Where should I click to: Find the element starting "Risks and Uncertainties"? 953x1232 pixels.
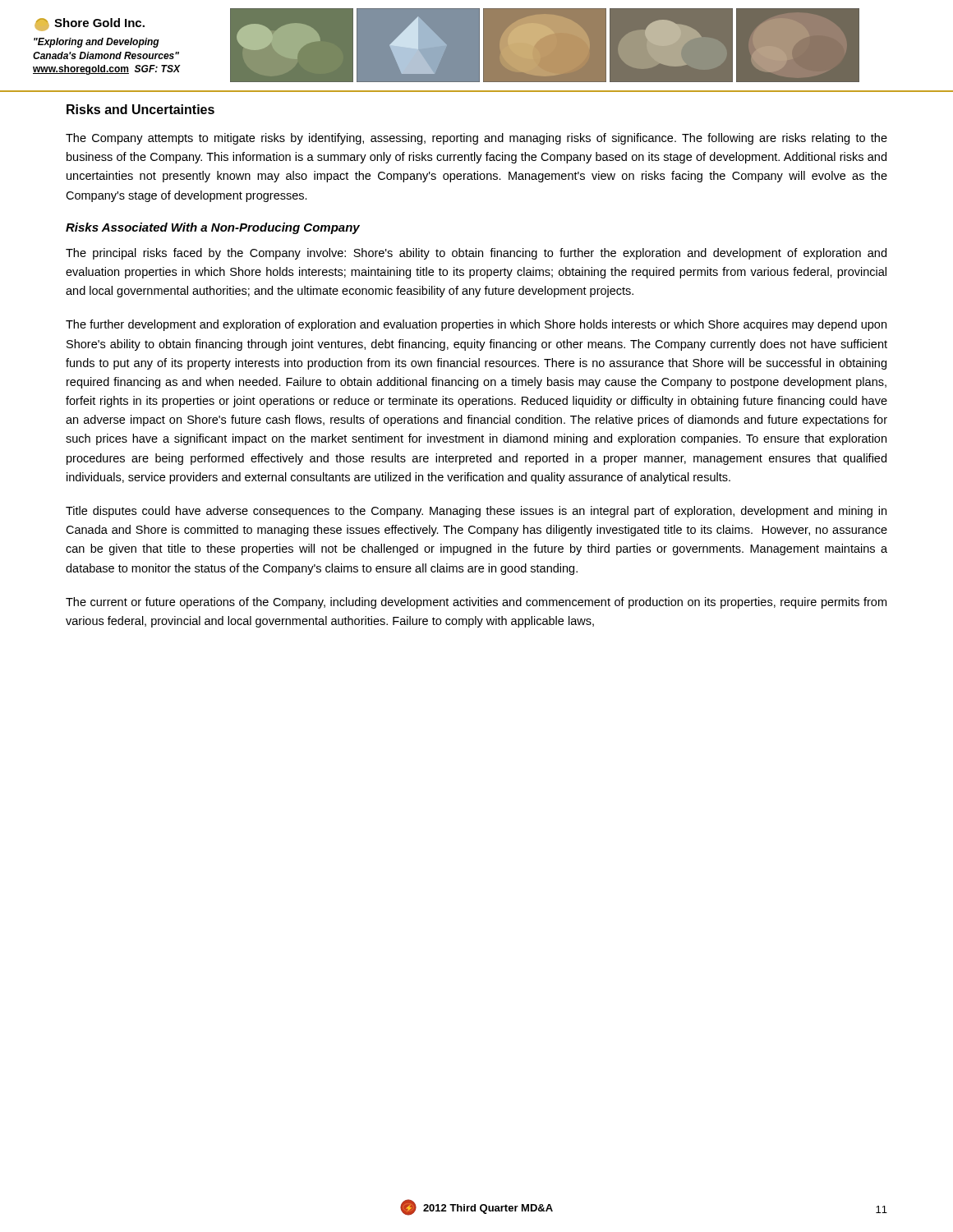(x=140, y=110)
